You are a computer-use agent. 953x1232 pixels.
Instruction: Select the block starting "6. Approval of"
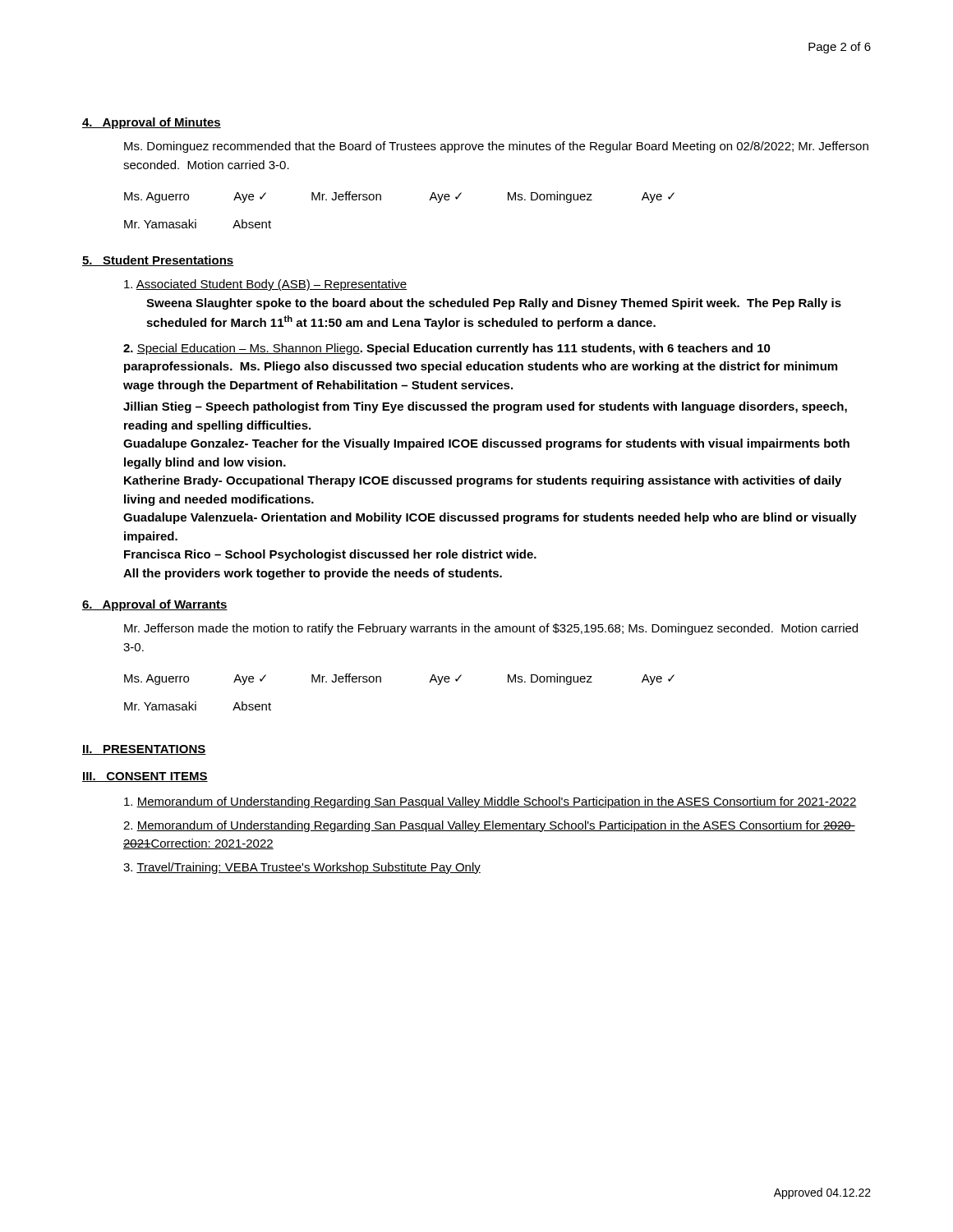click(x=155, y=604)
